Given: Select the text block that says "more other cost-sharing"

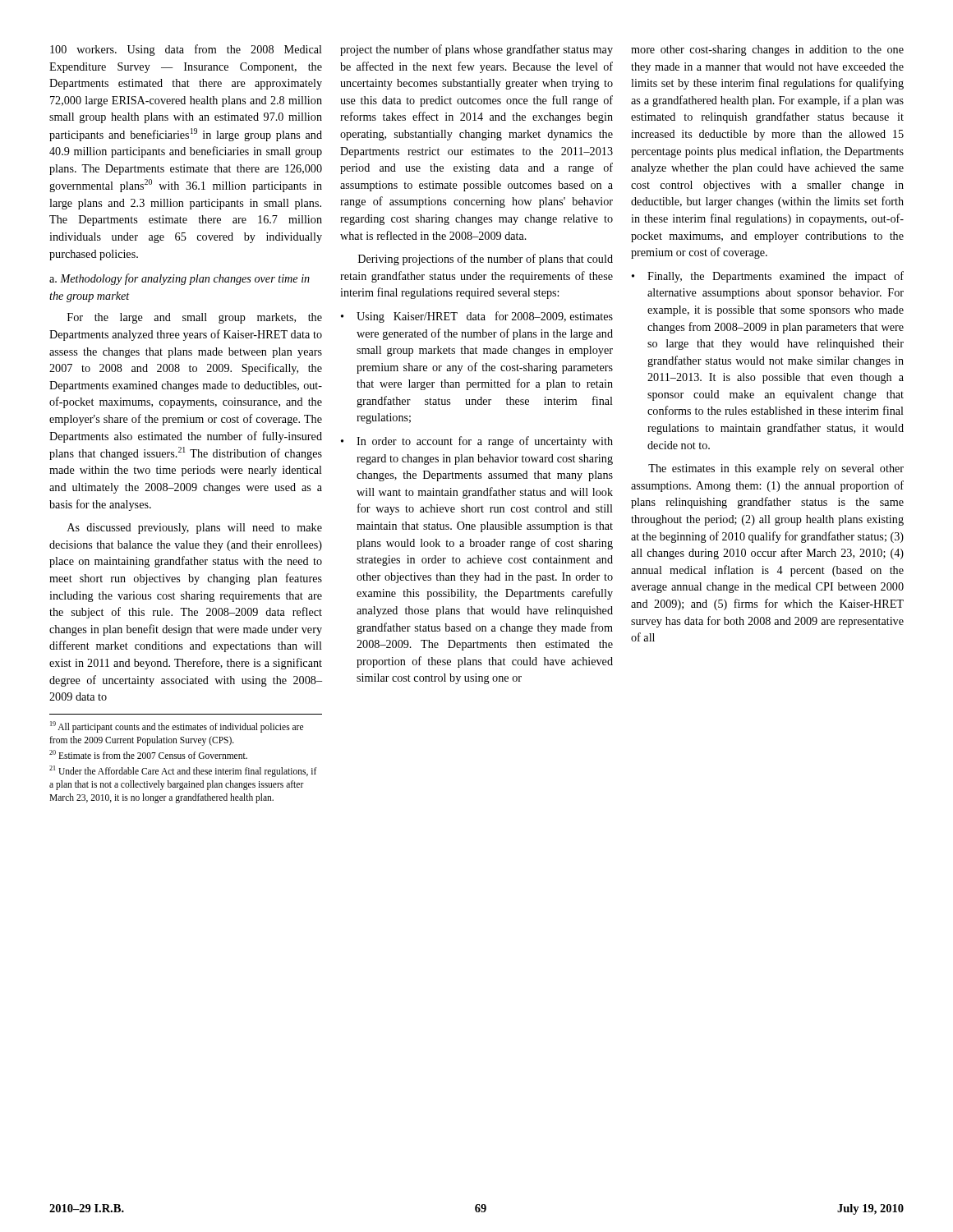Looking at the screenshot, I should click(767, 151).
